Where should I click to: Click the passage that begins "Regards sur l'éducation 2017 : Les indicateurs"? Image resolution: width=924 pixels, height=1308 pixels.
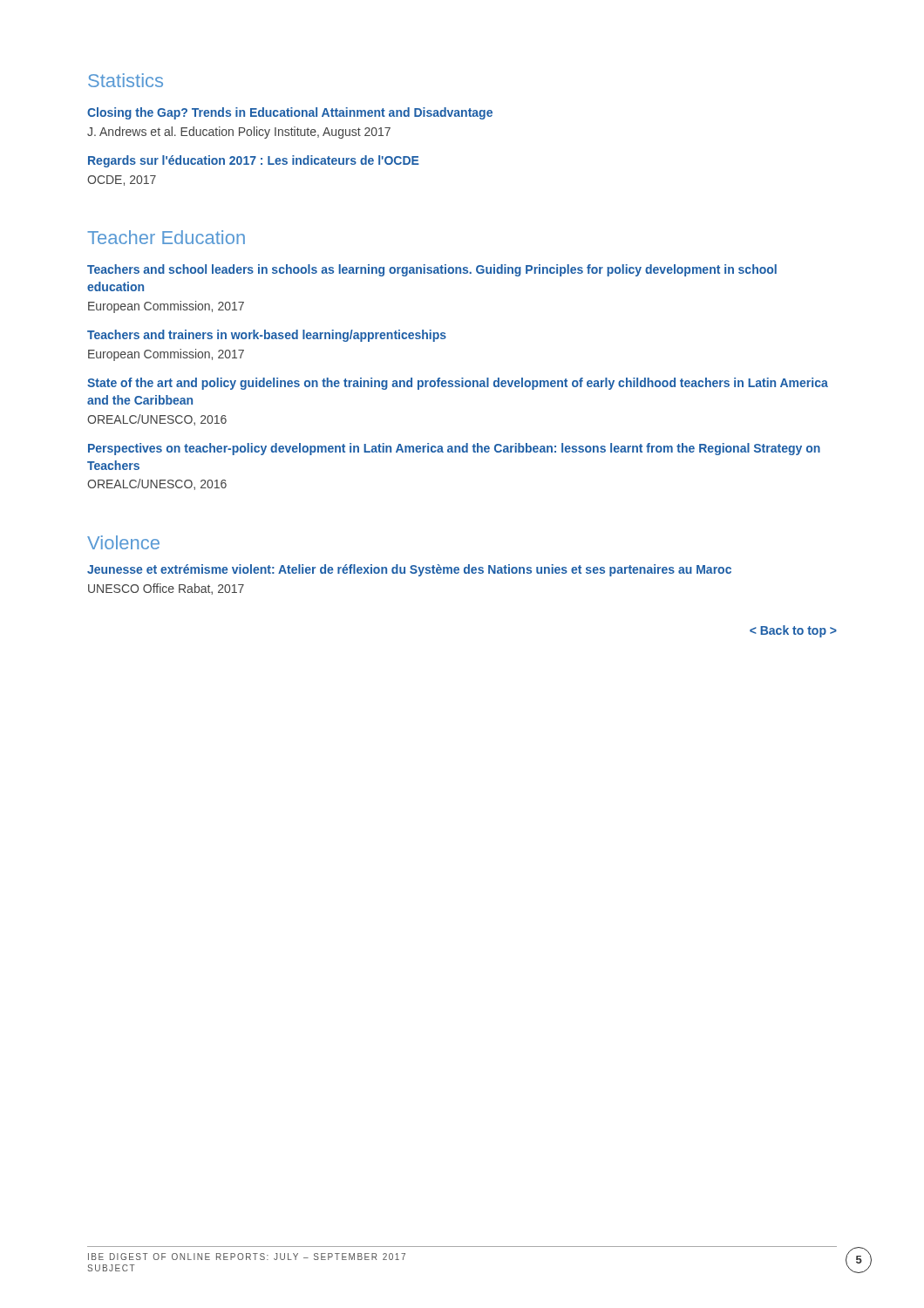tap(254, 161)
